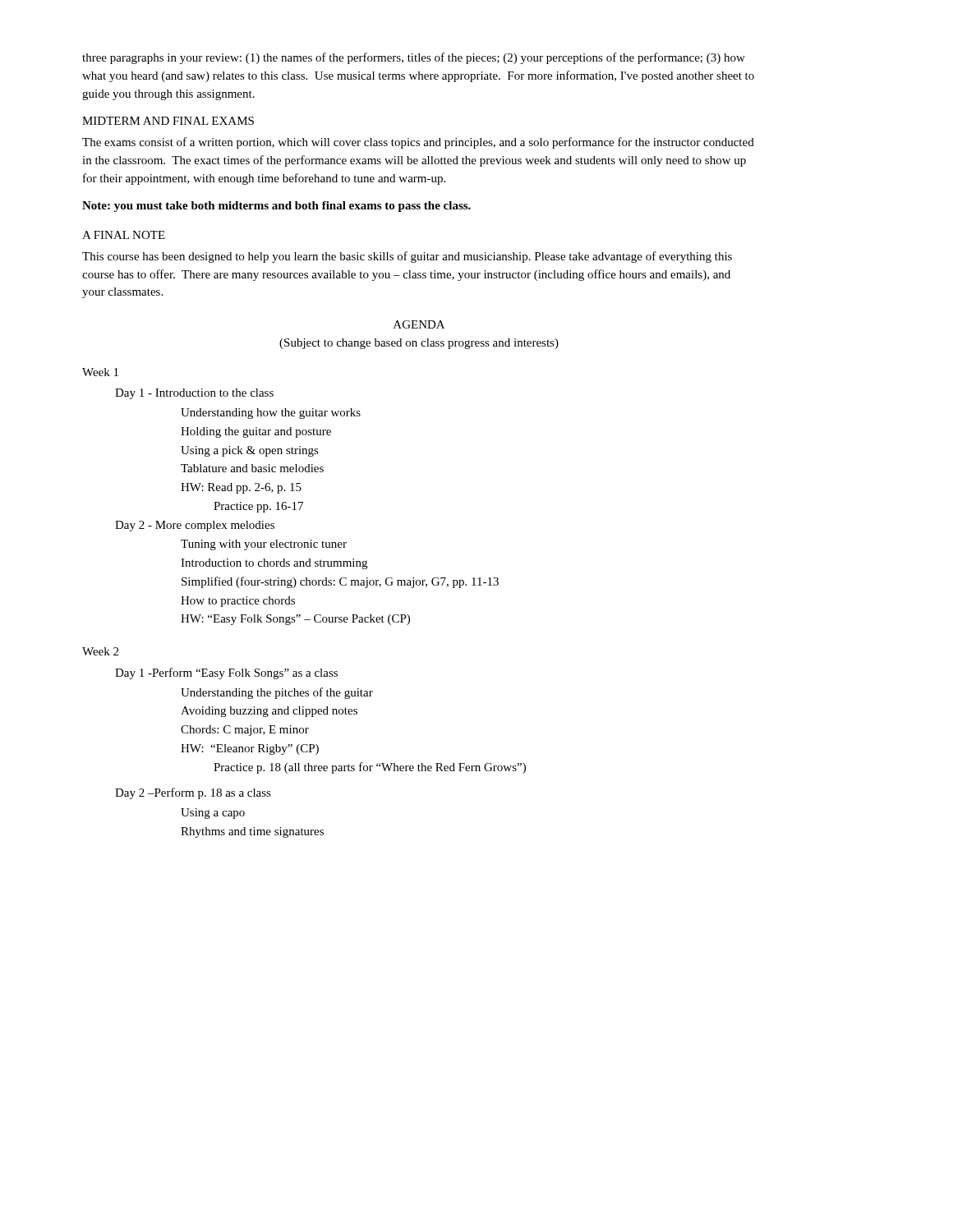The height and width of the screenshot is (1232, 953).
Task: Find the section header that says "MIDTERM AND FINAL EXAMS"
Action: pyautogui.click(x=168, y=121)
